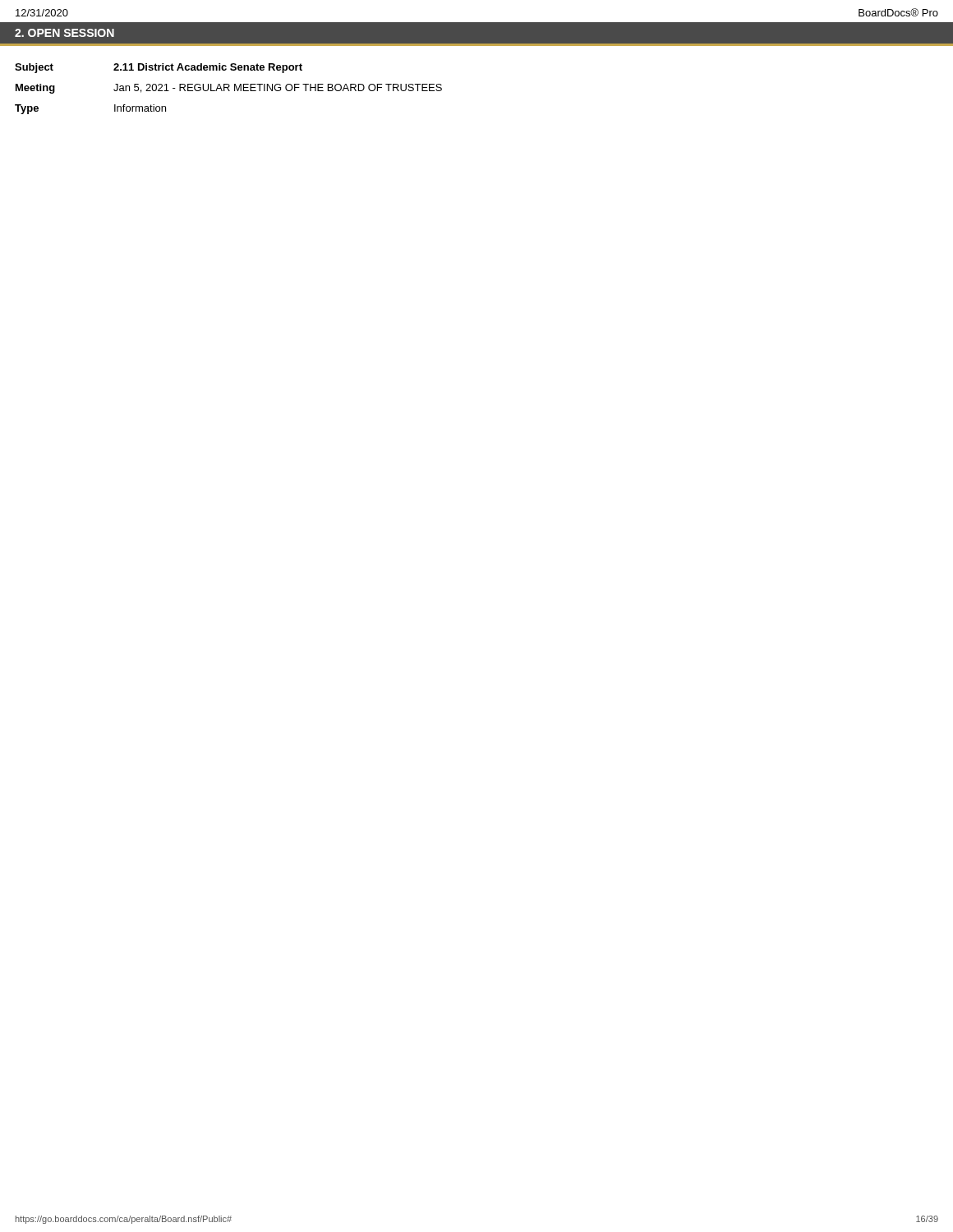Find the text with the text "Subject 2.11 District Academic Senate Report"
This screenshot has height=1232, width=953.
pyautogui.click(x=159, y=67)
